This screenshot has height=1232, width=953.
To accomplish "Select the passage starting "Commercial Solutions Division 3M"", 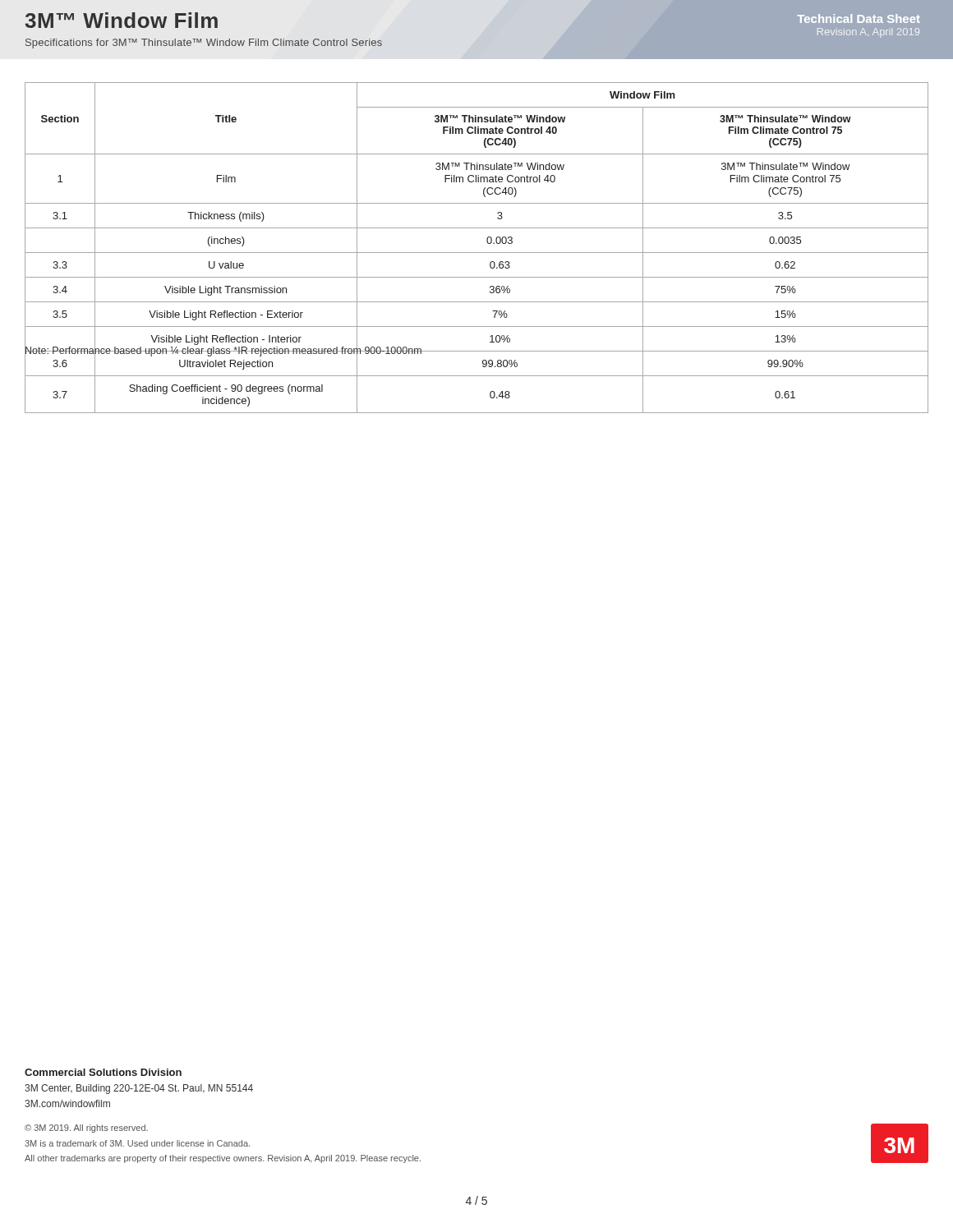I will [103, 1072].
